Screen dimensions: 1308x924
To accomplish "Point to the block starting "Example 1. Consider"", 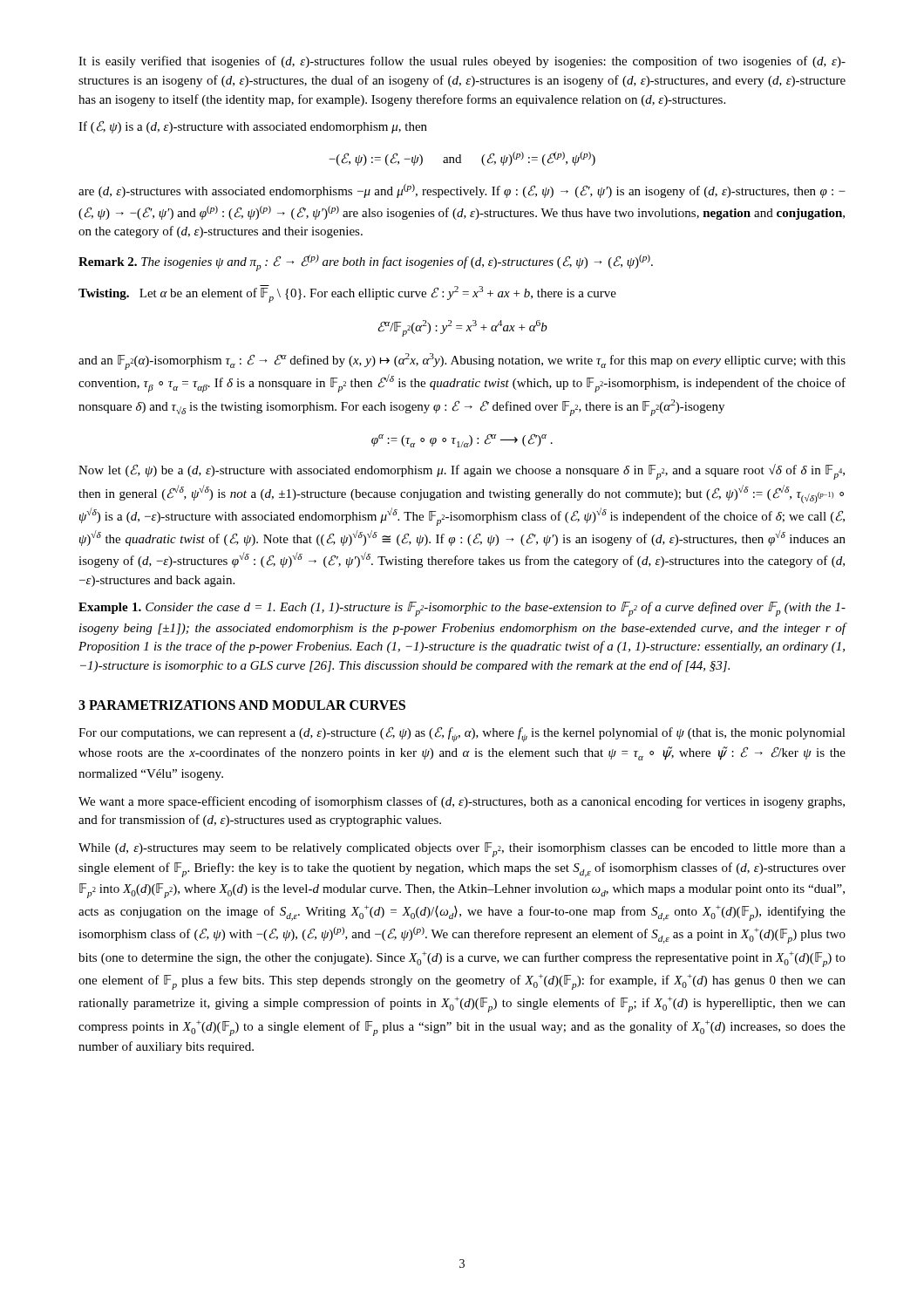I will click(462, 636).
